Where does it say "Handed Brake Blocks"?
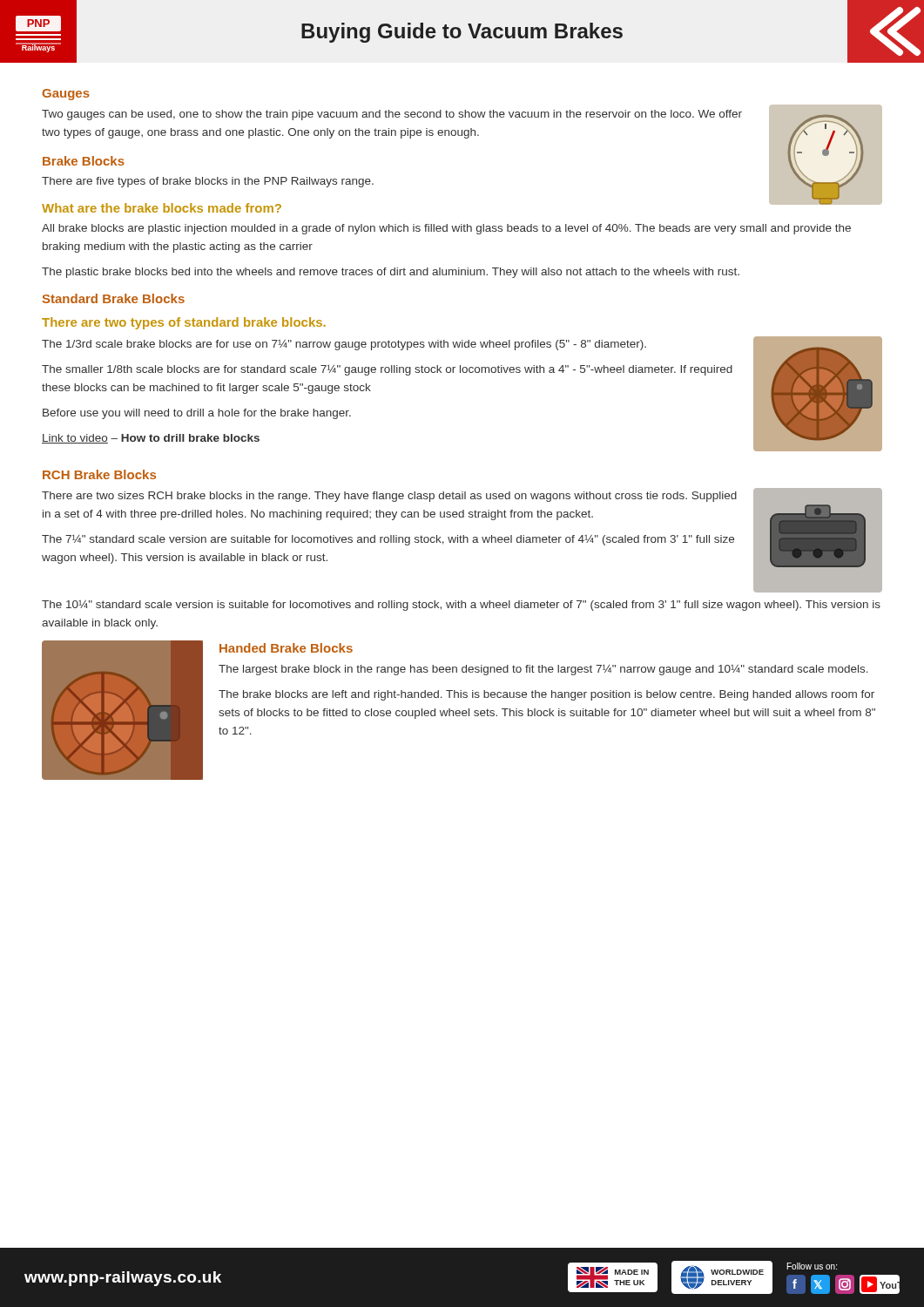924x1307 pixels. [x=286, y=647]
